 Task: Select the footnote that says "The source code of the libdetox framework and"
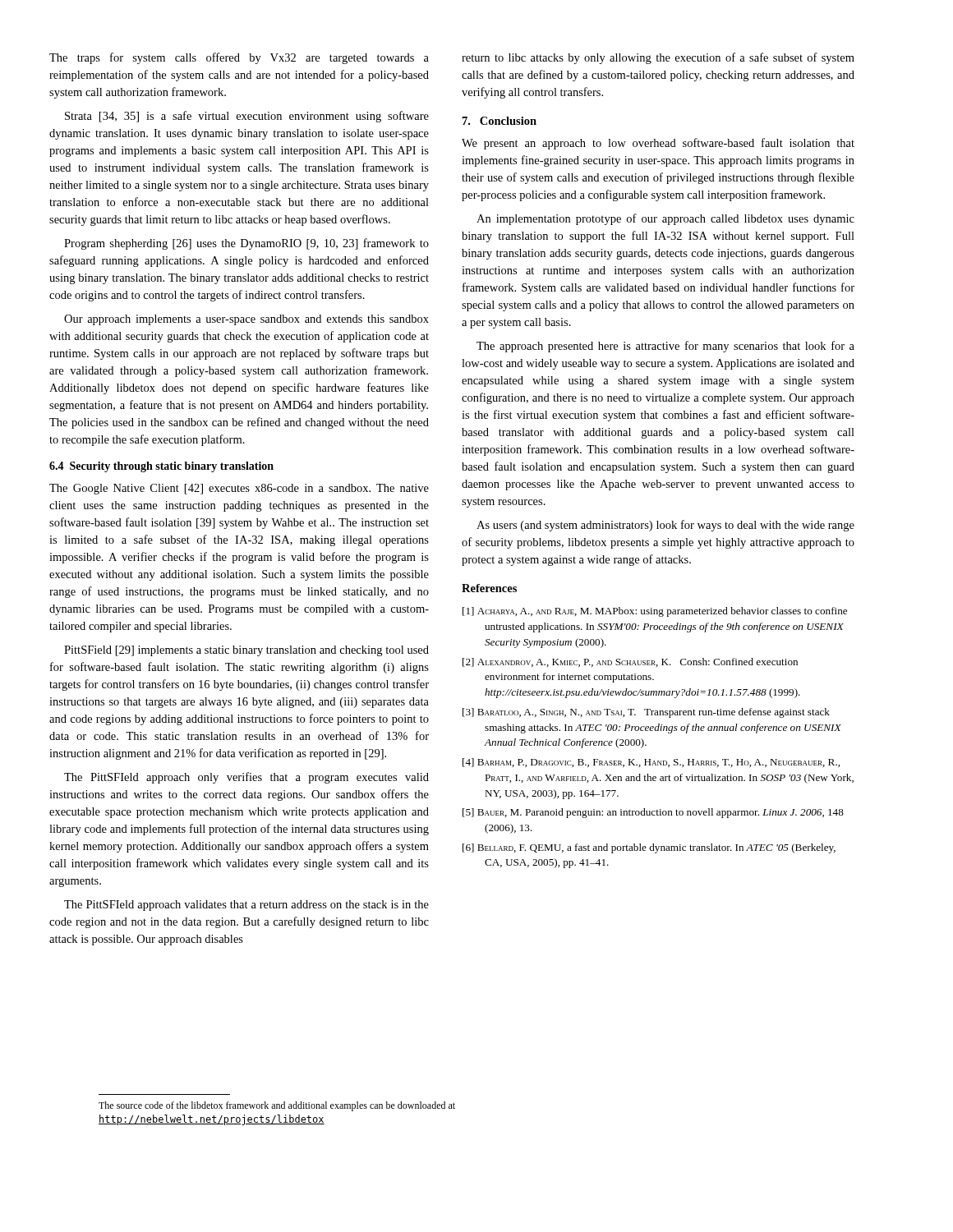pyautogui.click(x=288, y=1113)
